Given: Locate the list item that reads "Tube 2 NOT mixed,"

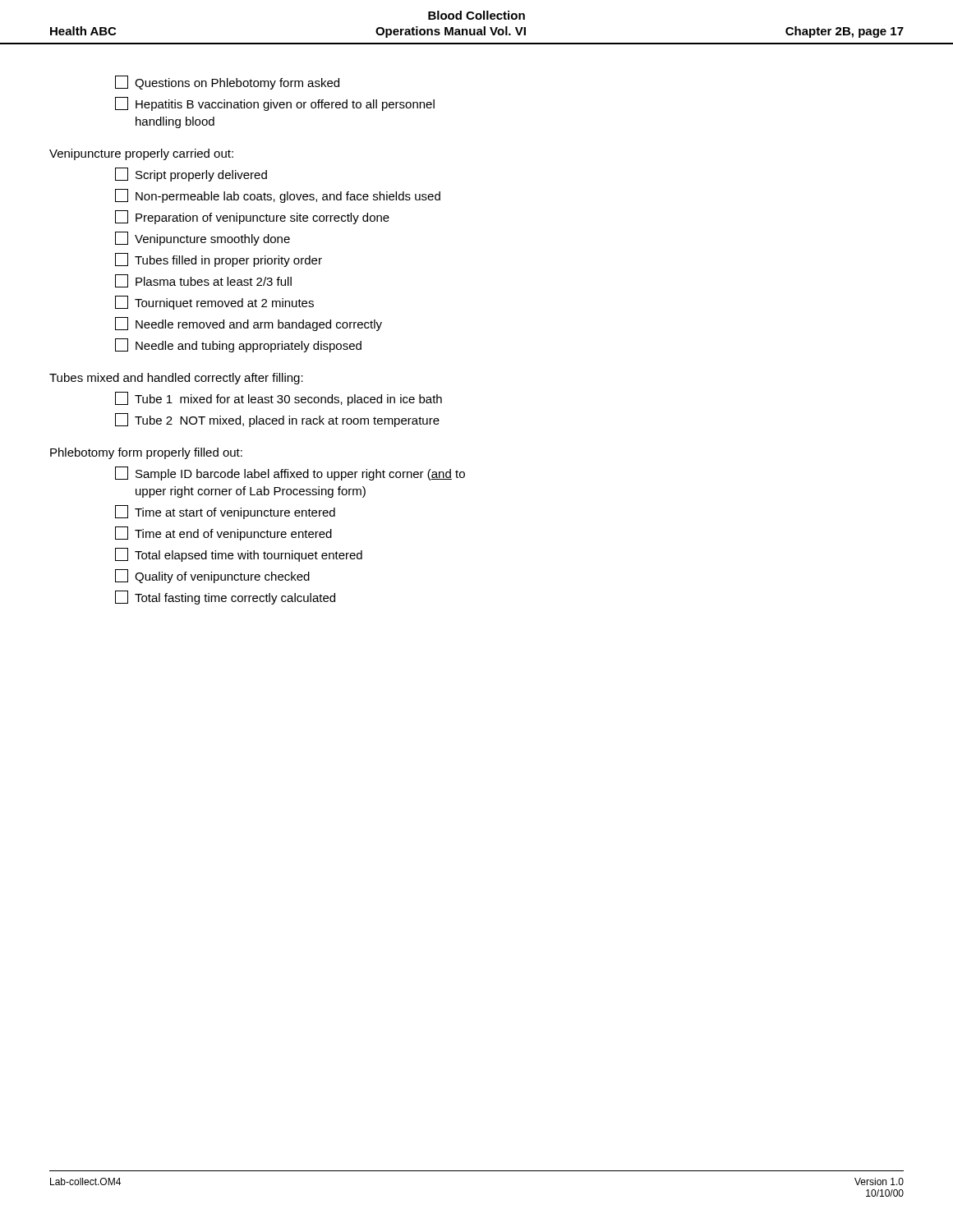Looking at the screenshot, I should [x=277, y=420].
